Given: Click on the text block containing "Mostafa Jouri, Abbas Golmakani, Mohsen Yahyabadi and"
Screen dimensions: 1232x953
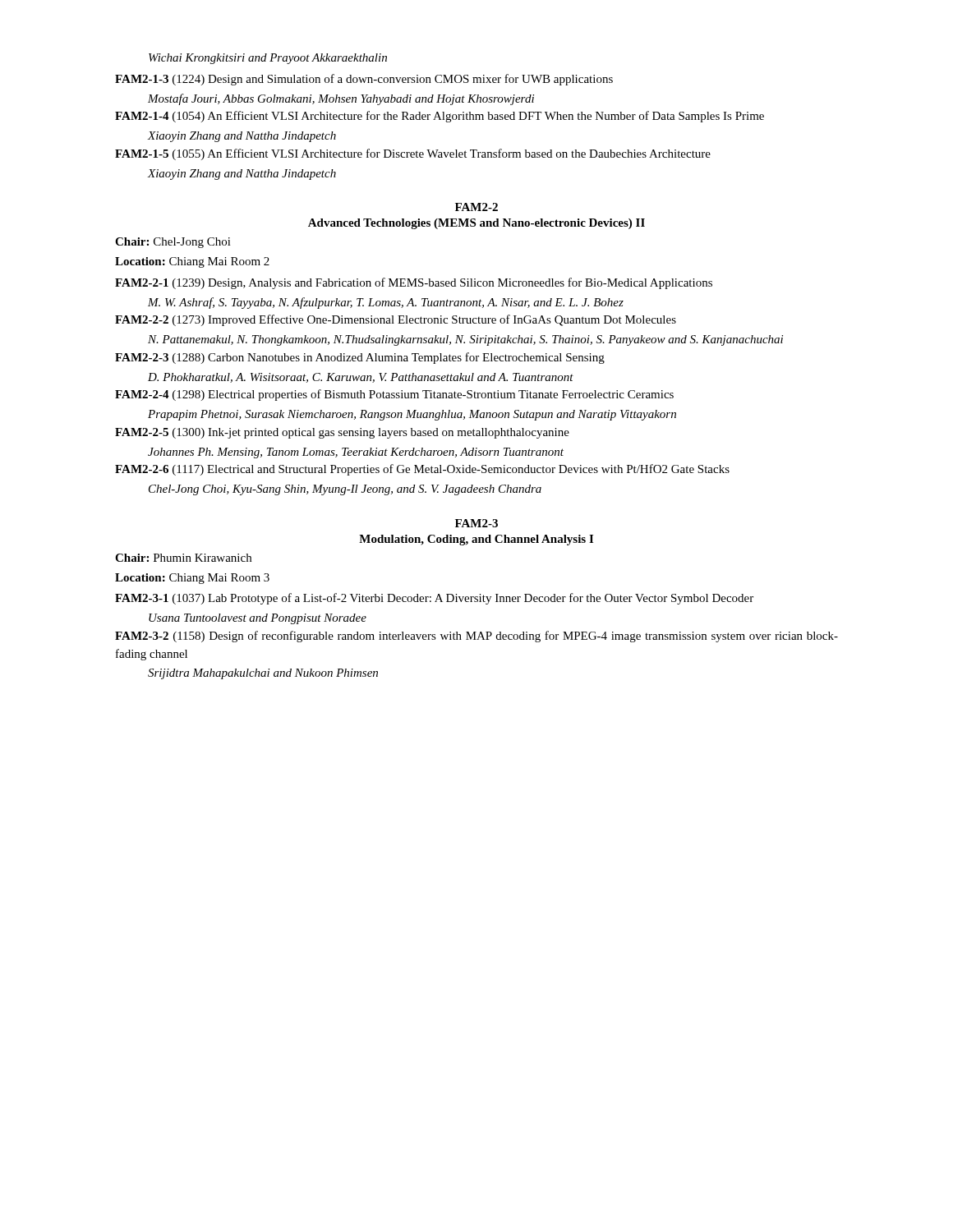Looking at the screenshot, I should [x=341, y=98].
